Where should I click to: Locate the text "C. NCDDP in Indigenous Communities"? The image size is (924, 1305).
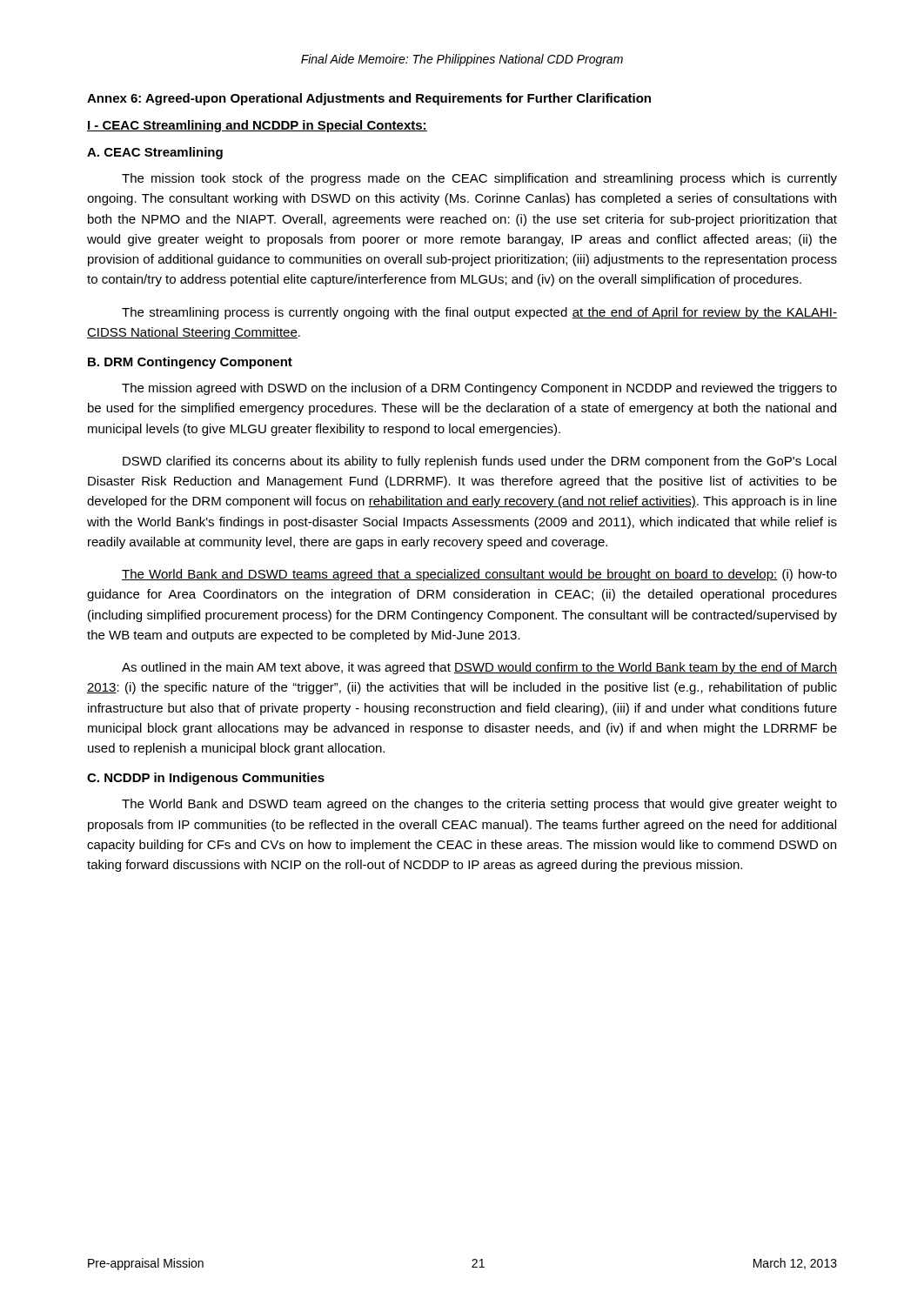click(x=206, y=778)
